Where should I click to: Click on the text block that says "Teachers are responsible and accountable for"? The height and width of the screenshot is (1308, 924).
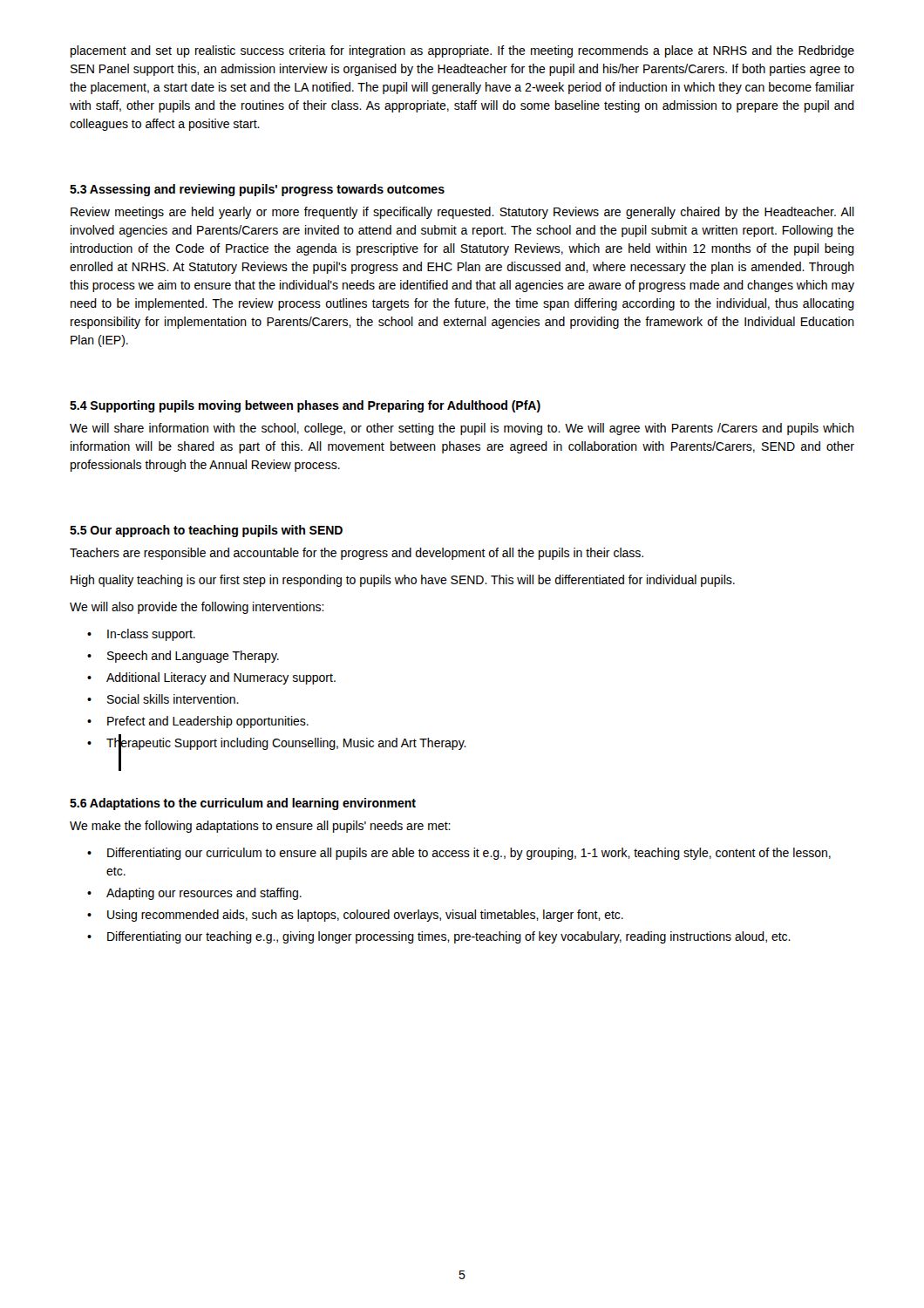357,553
